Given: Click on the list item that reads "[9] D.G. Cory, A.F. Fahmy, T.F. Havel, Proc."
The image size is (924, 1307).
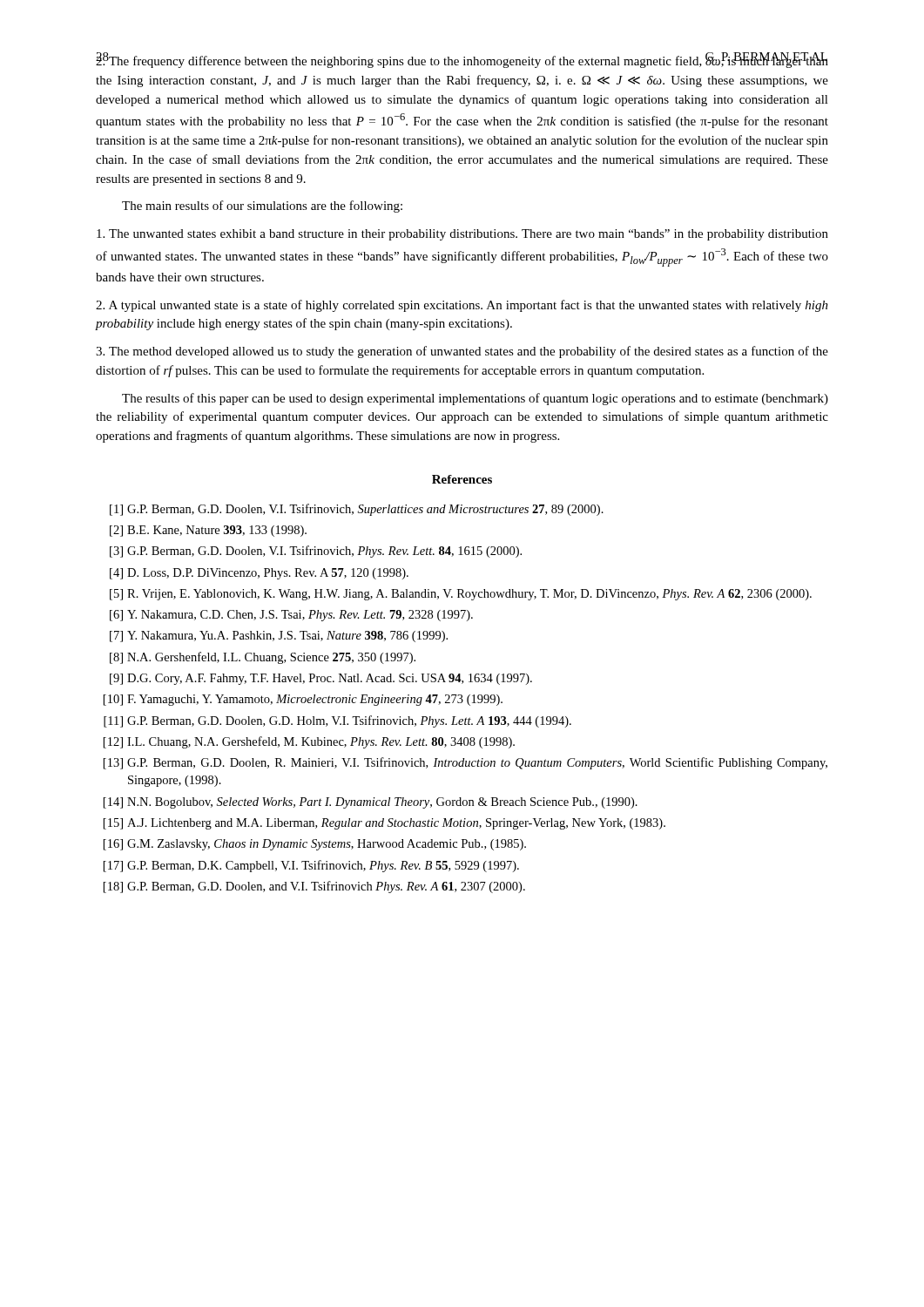Looking at the screenshot, I should click(462, 678).
